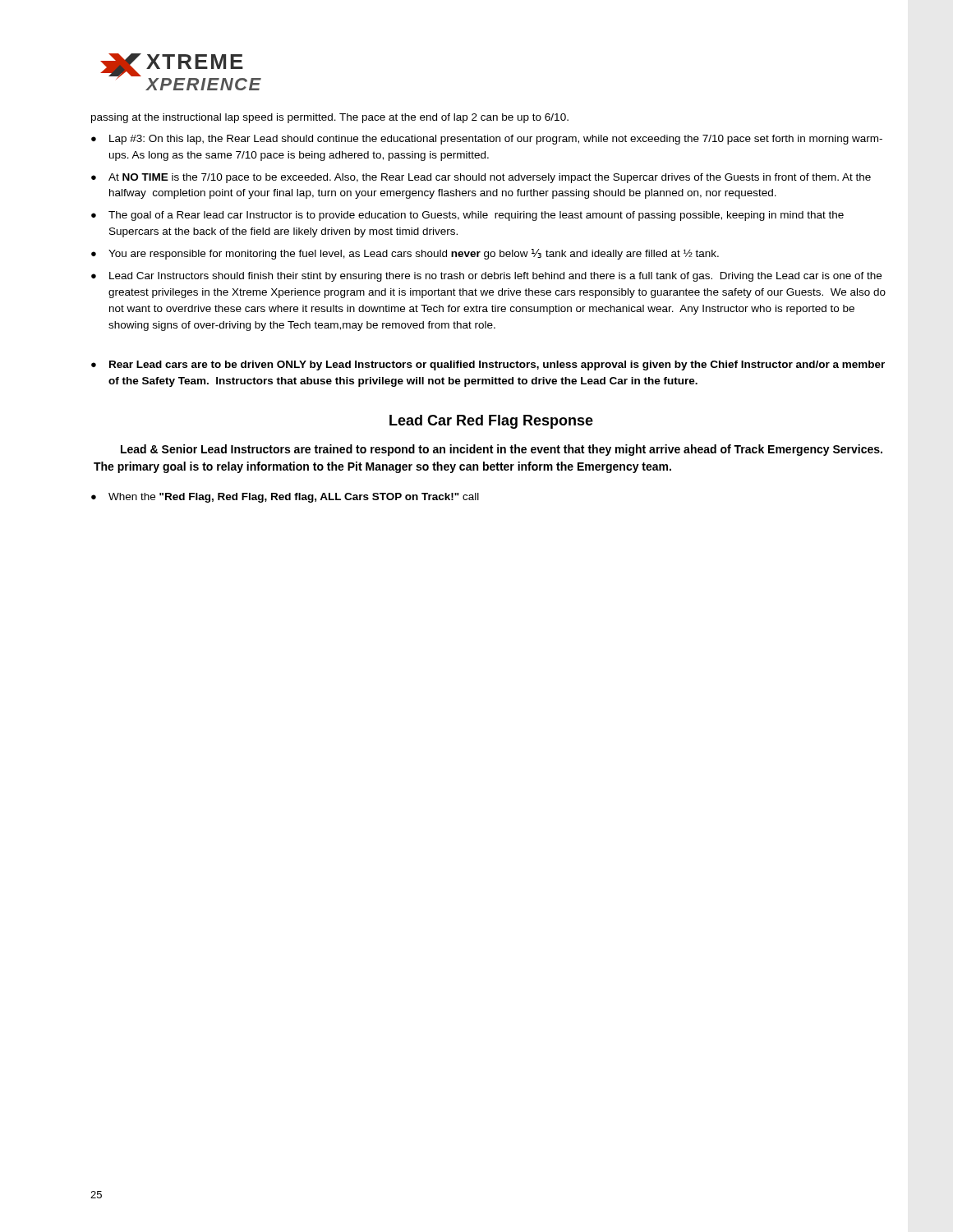Locate the block of text that opens with "Lead Car Instructors should"
The height and width of the screenshot is (1232, 953).
coord(497,300)
